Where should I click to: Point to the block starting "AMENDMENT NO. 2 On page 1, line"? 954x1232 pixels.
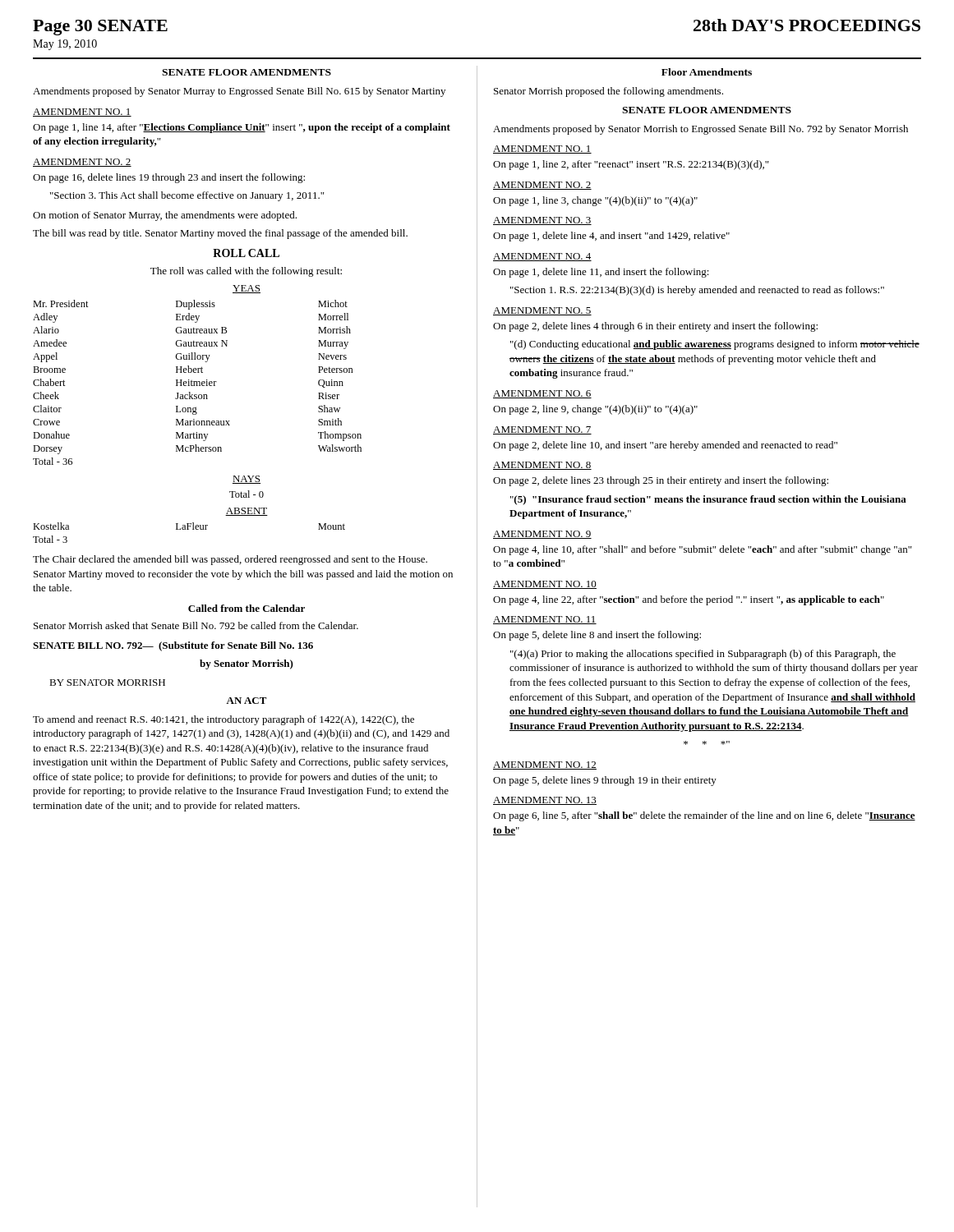[707, 192]
